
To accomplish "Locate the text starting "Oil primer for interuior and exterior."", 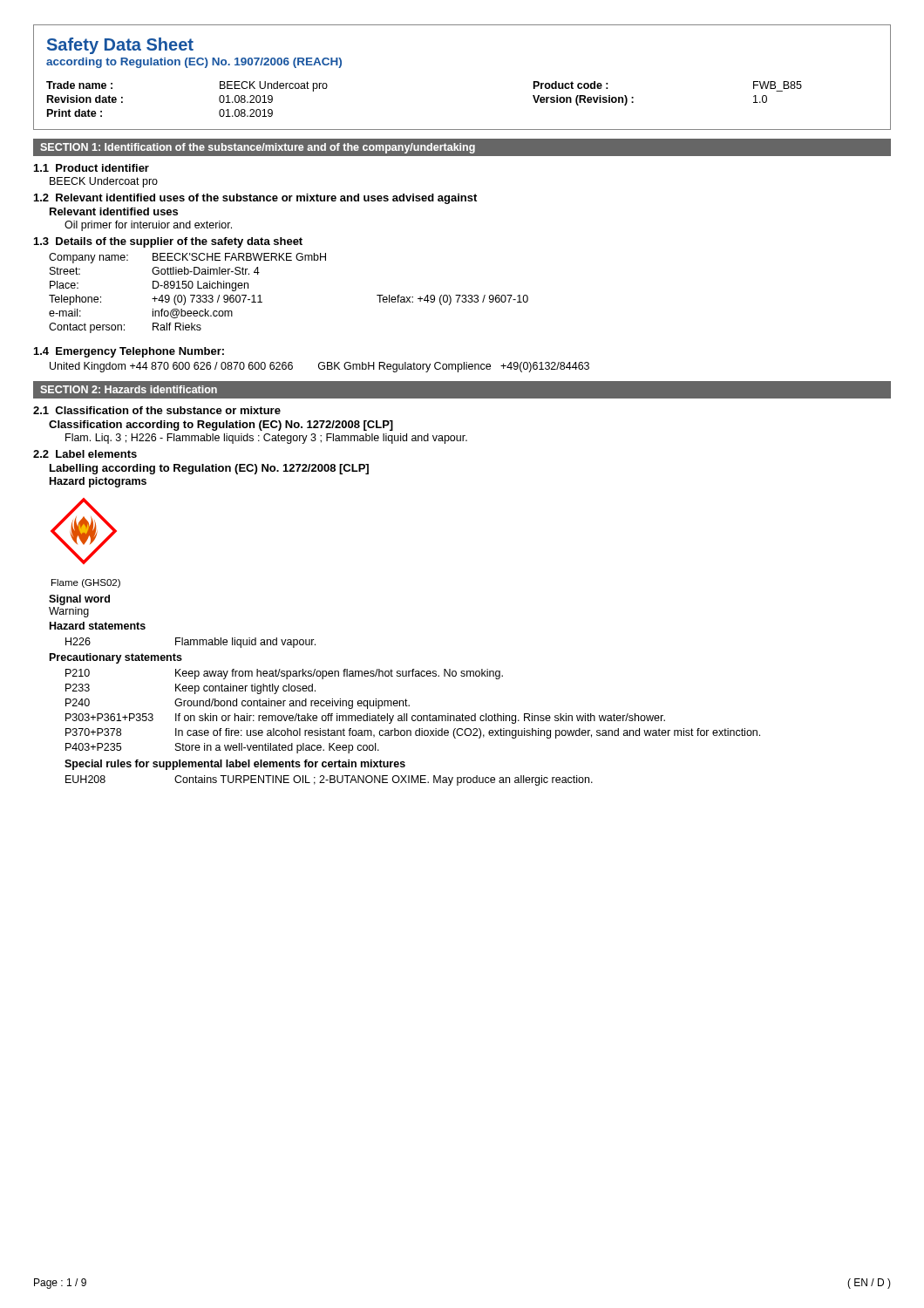I will pos(149,225).
